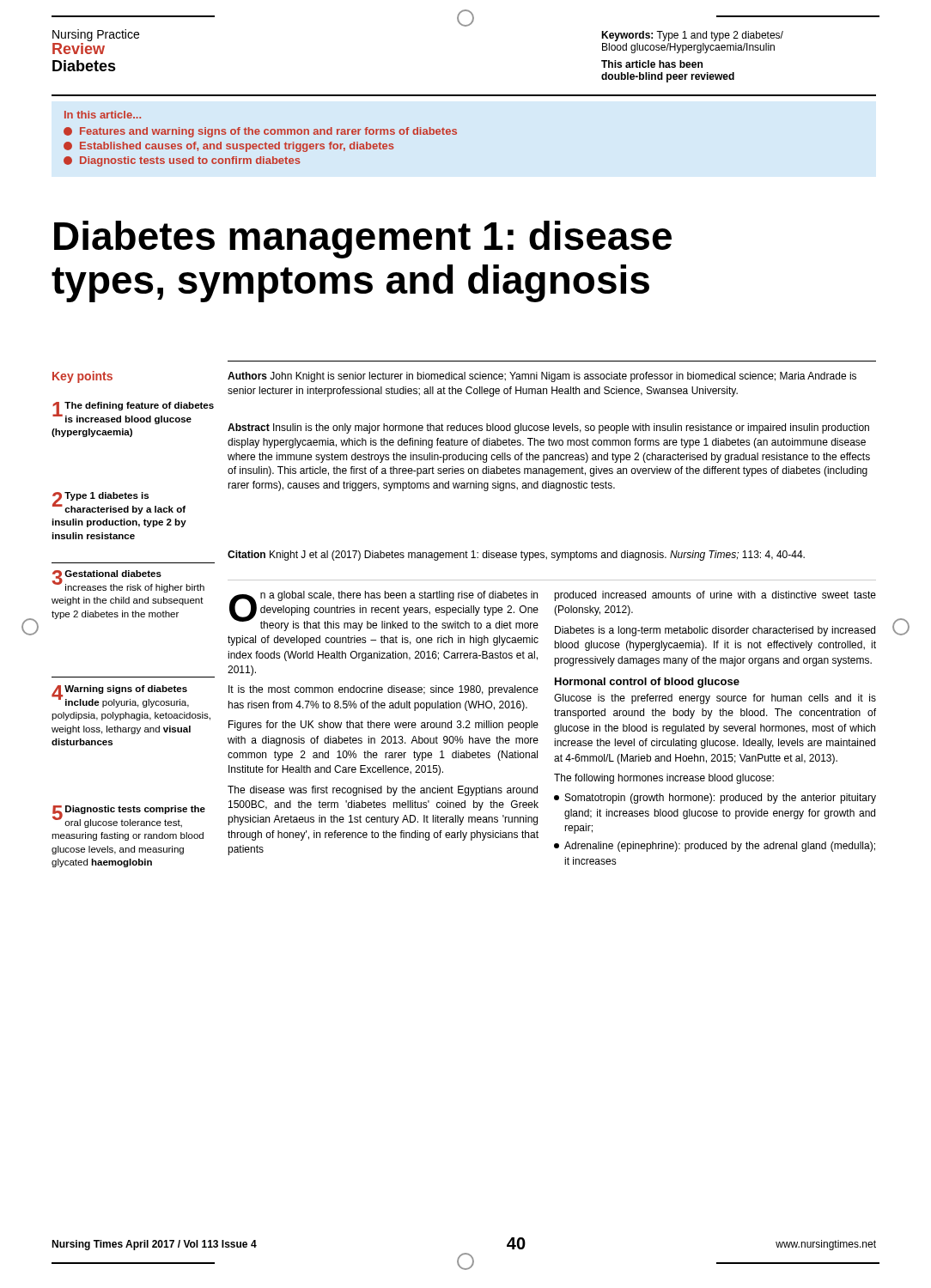This screenshot has width=931, height=1288.
Task: Select the section header that reads "Hormonal control of blood glucose"
Action: [647, 681]
